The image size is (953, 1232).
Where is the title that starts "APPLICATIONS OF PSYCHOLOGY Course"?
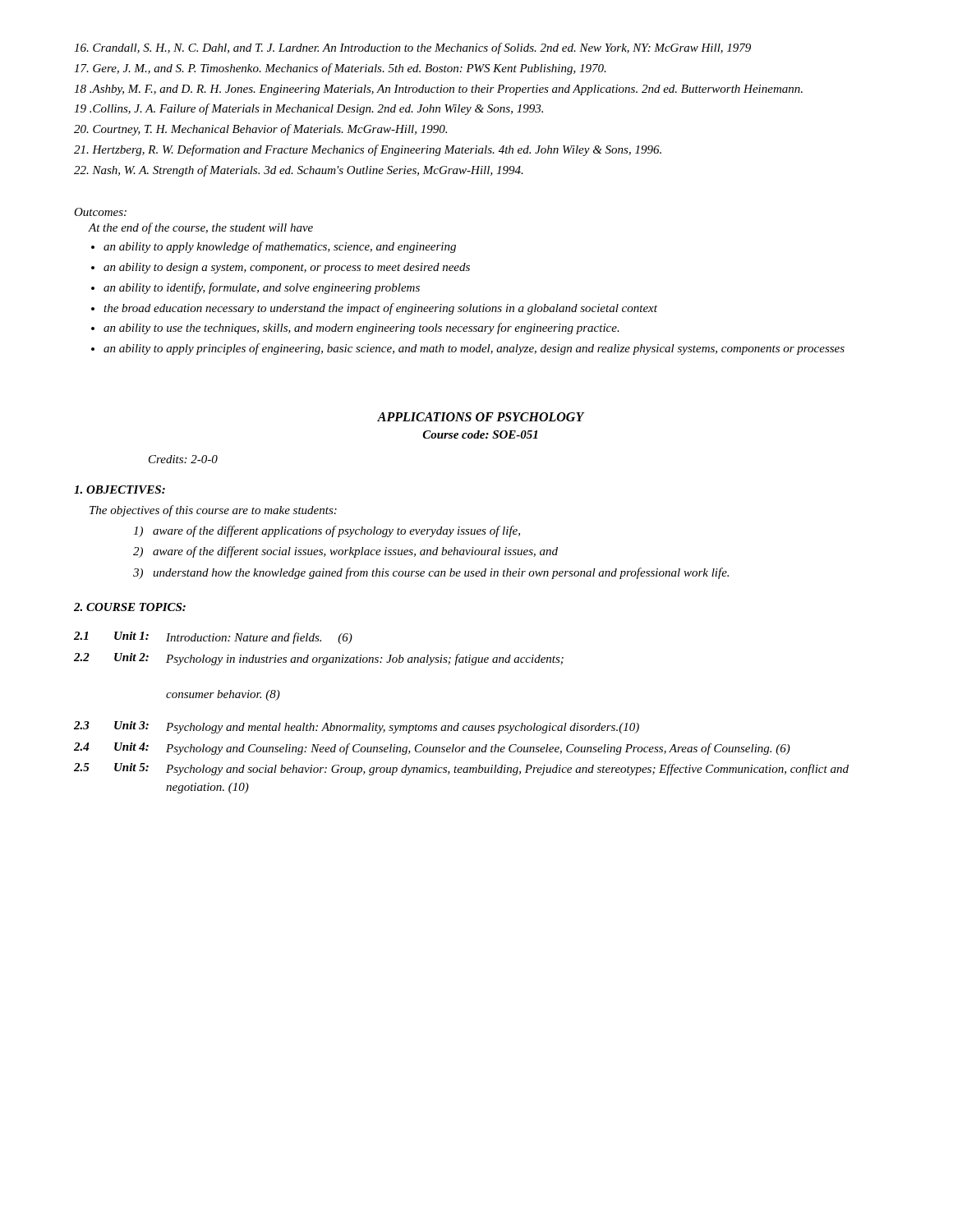[x=481, y=426]
